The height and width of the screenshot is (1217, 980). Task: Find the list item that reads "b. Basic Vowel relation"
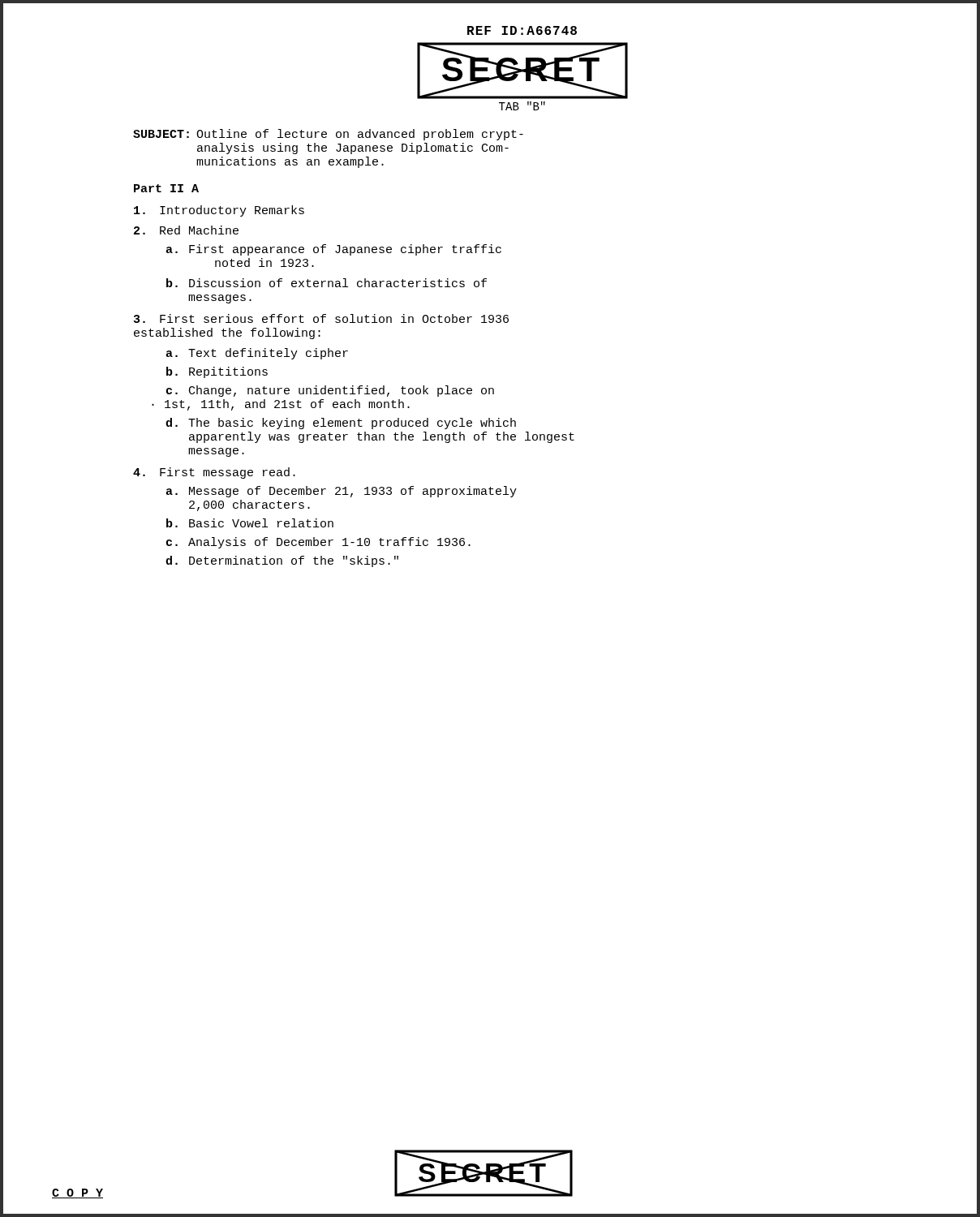coord(250,525)
